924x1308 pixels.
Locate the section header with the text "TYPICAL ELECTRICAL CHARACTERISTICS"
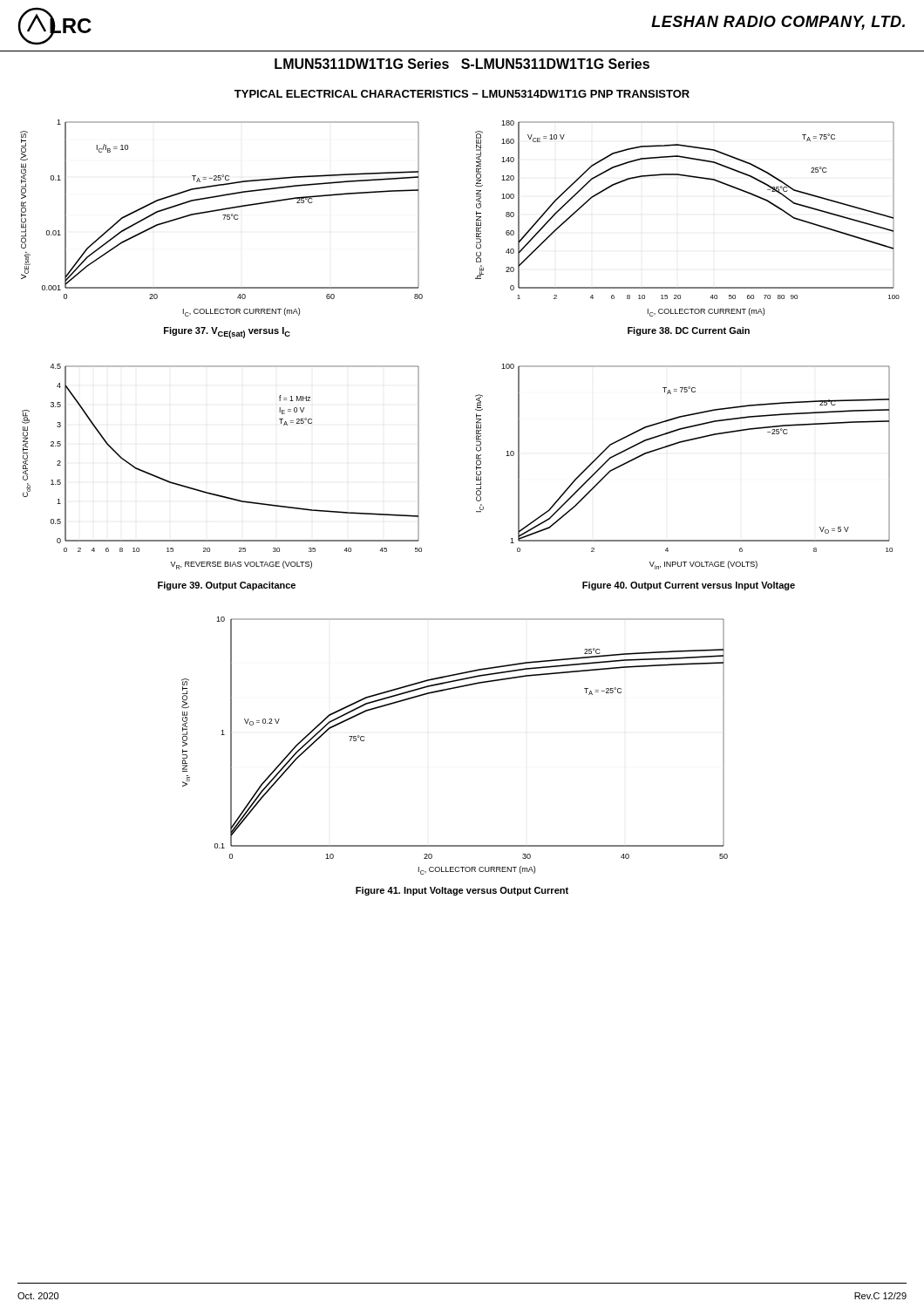point(462,94)
